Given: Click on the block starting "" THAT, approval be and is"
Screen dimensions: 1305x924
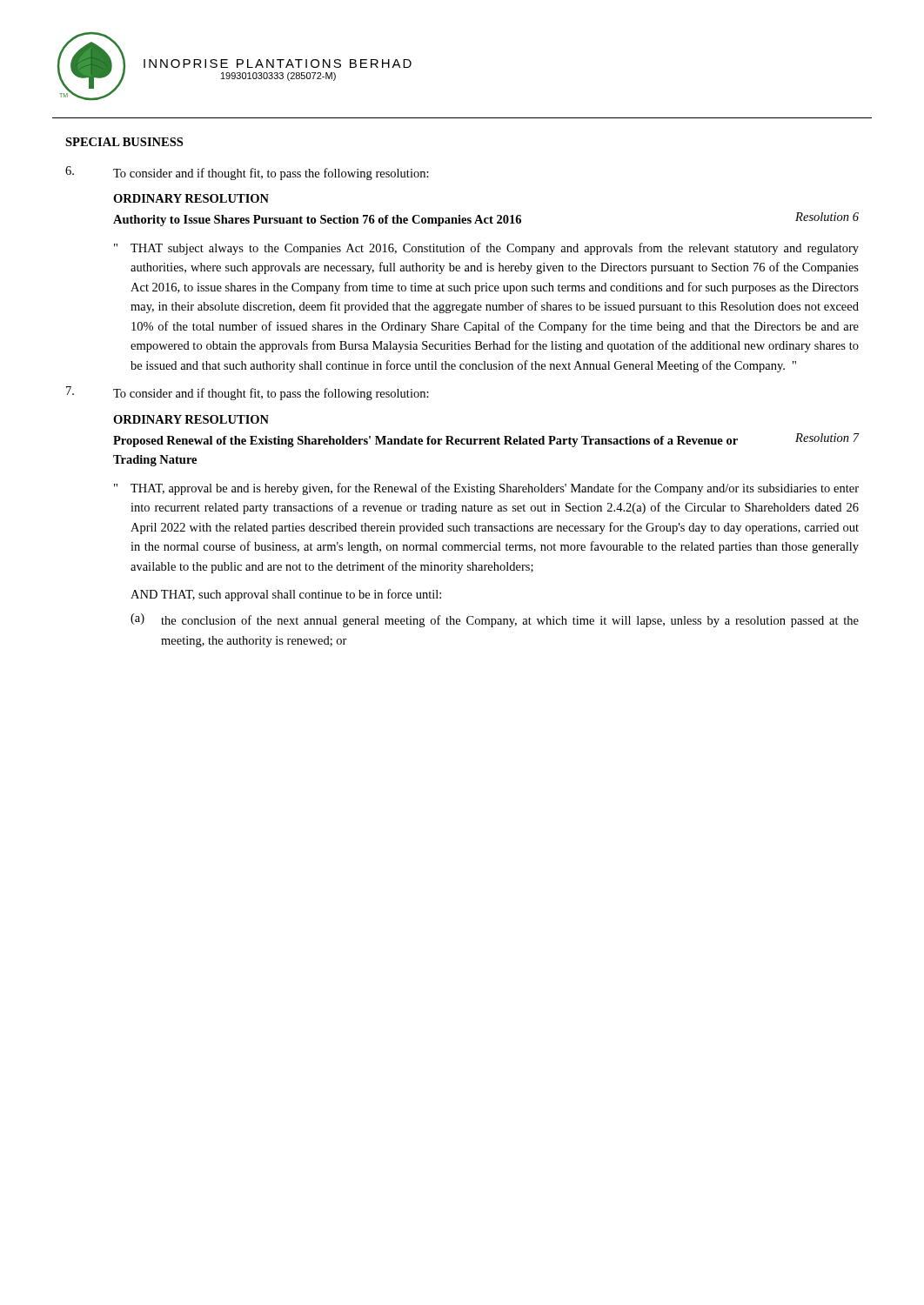Looking at the screenshot, I should point(486,527).
